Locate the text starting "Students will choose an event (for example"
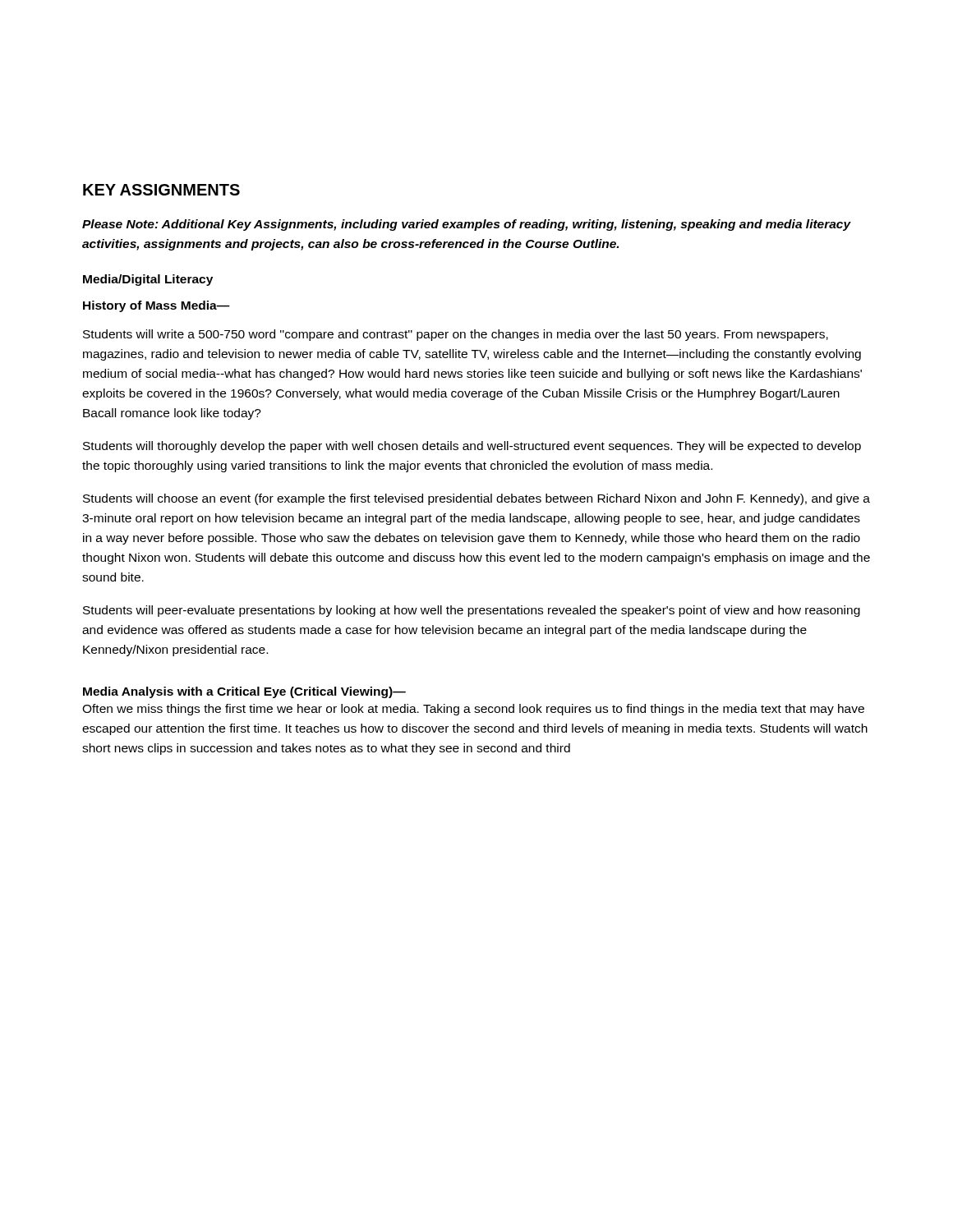953x1232 pixels. 476,538
